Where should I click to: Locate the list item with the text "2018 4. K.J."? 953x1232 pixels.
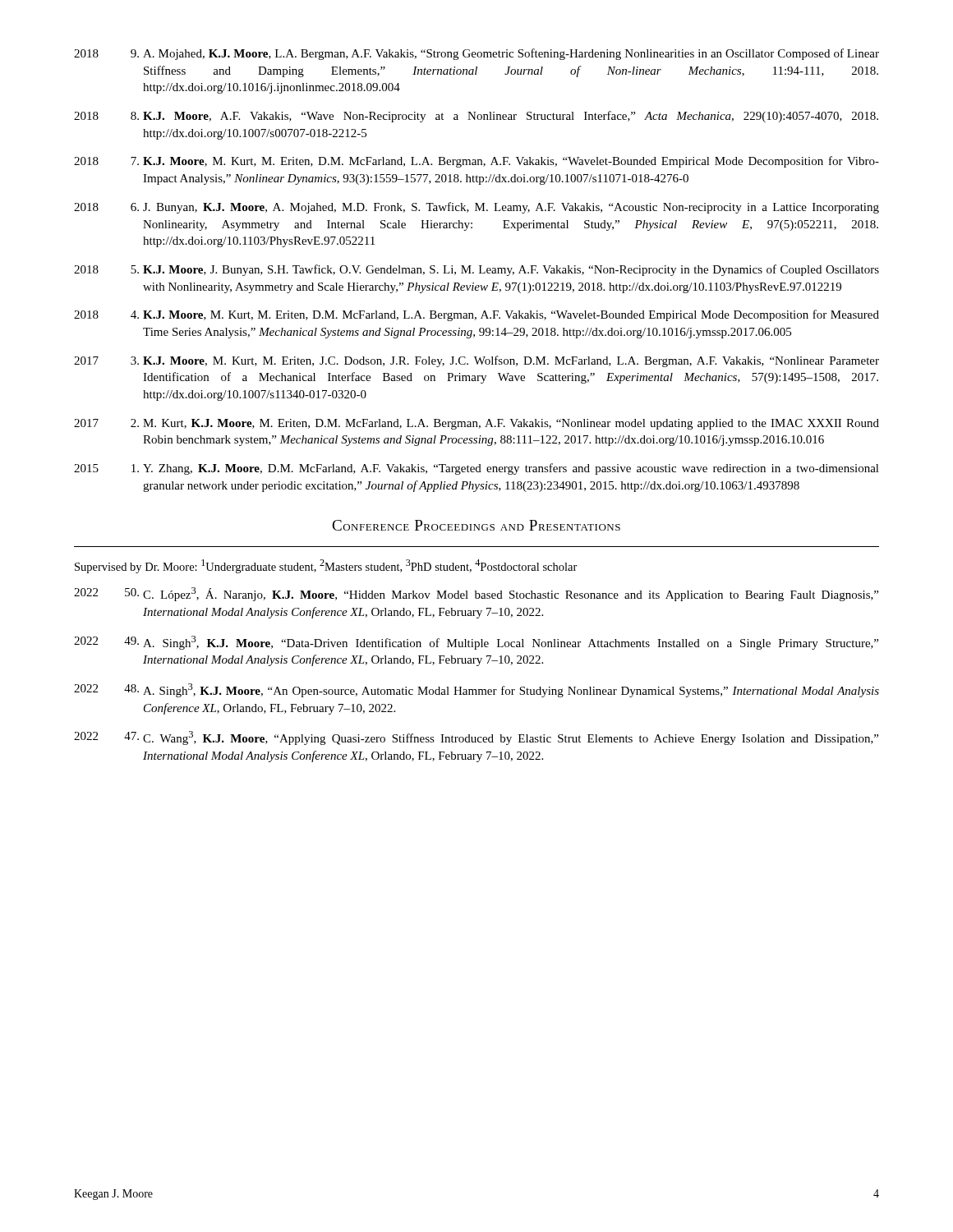(x=476, y=324)
